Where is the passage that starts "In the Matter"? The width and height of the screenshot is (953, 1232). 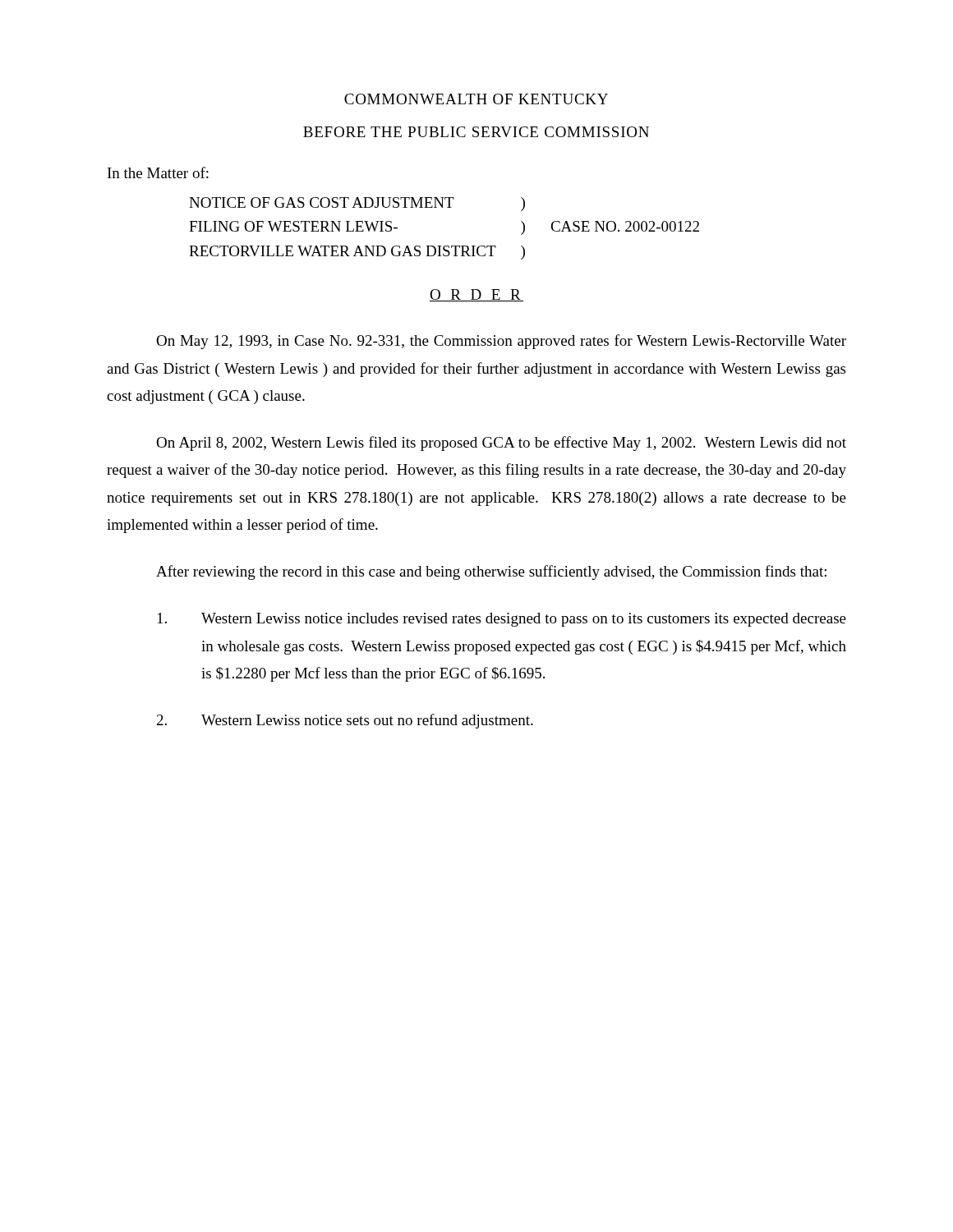pyautogui.click(x=158, y=173)
